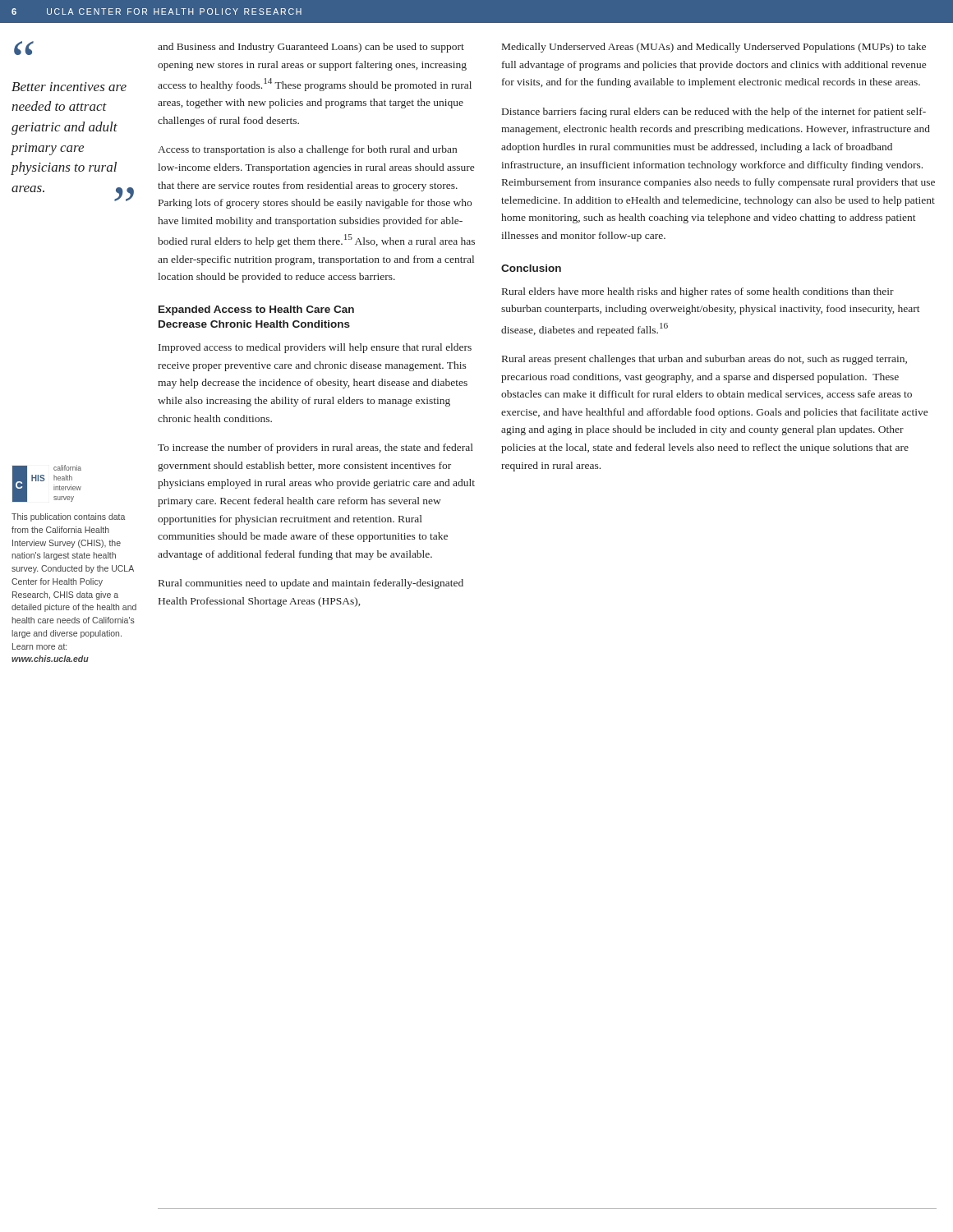
Task: Navigate to the block starting "Access to transportation is also a challenge for"
Action: (x=316, y=213)
